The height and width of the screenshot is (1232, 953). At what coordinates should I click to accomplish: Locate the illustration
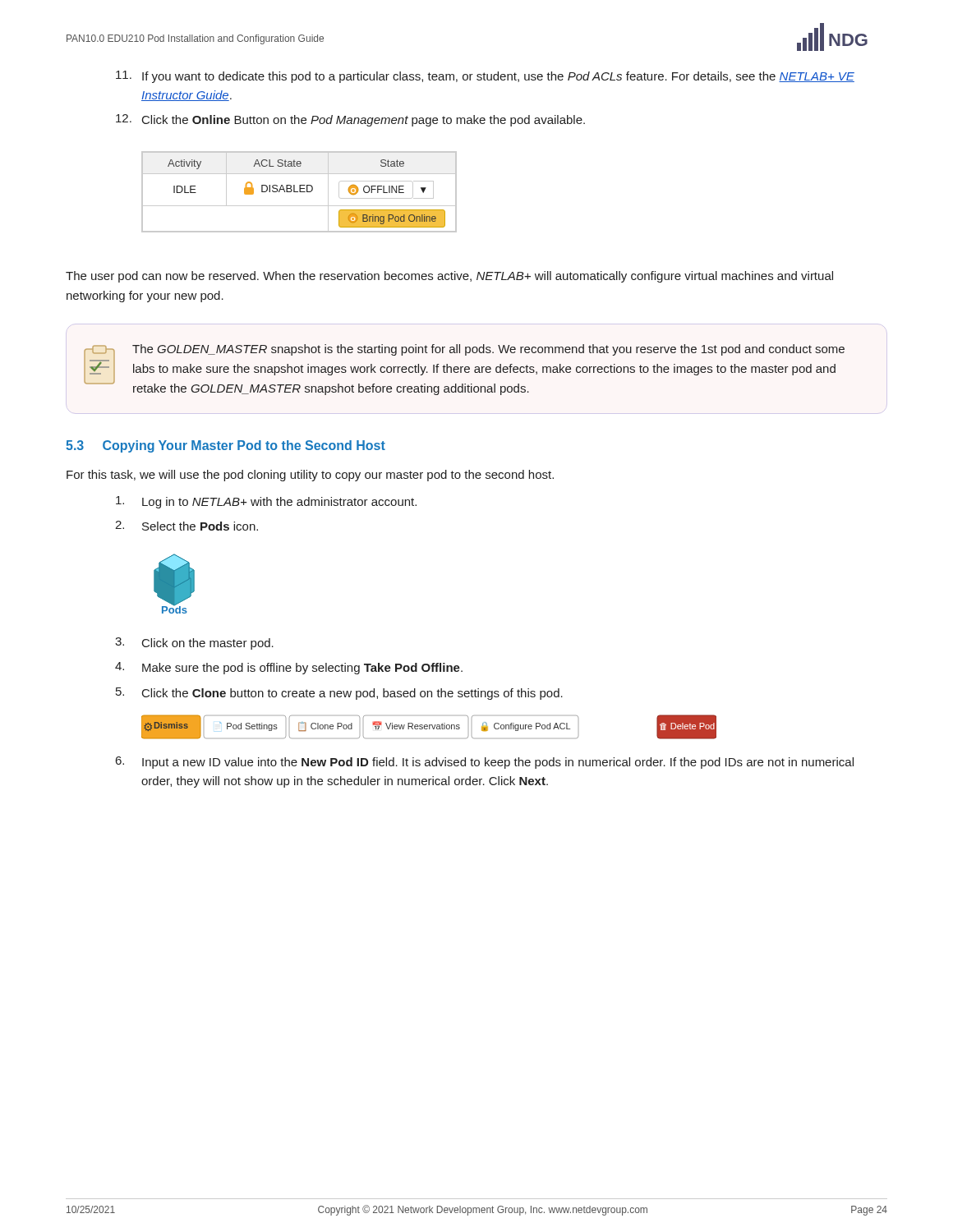click(x=514, y=585)
